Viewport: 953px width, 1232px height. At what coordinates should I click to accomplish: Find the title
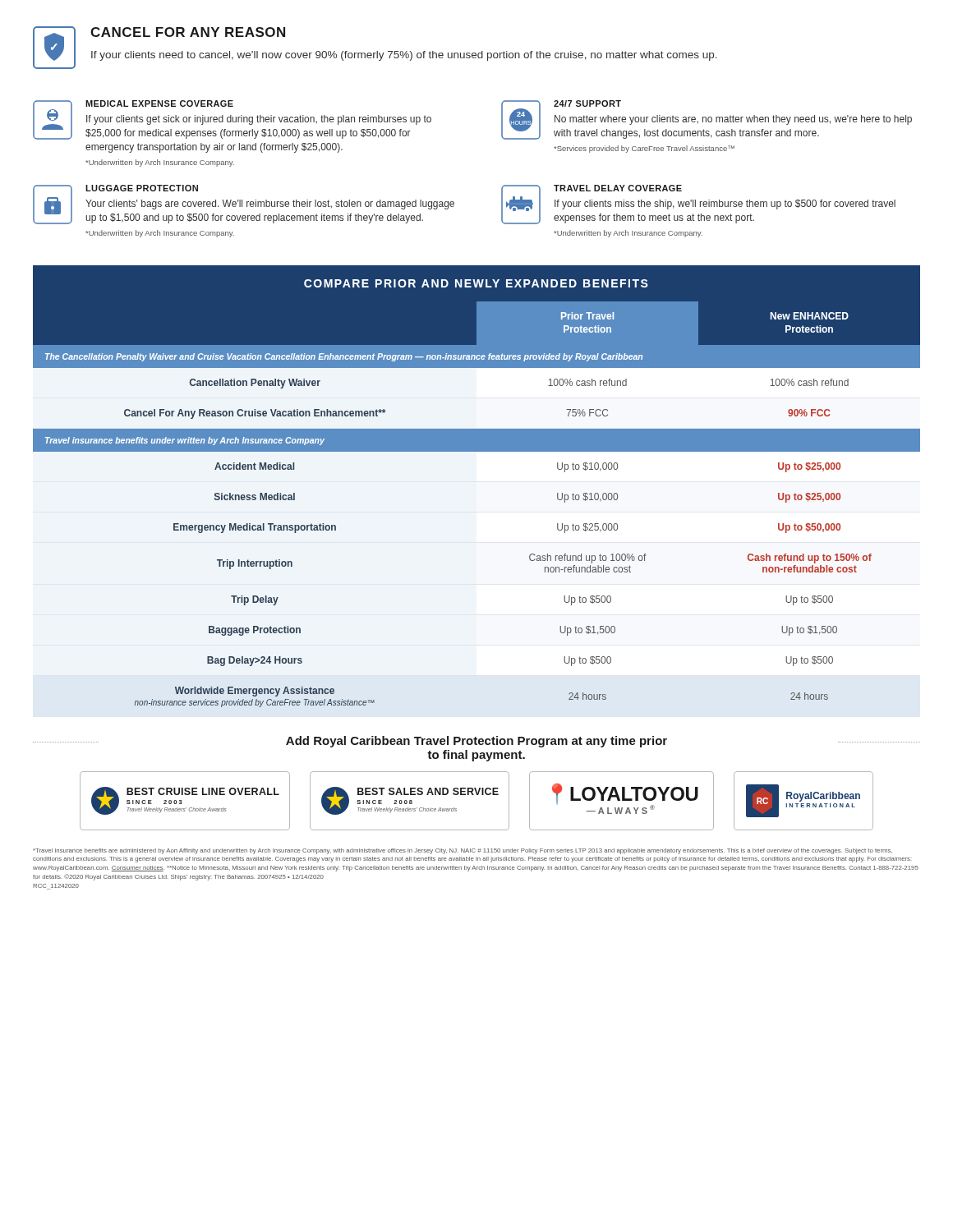click(404, 44)
